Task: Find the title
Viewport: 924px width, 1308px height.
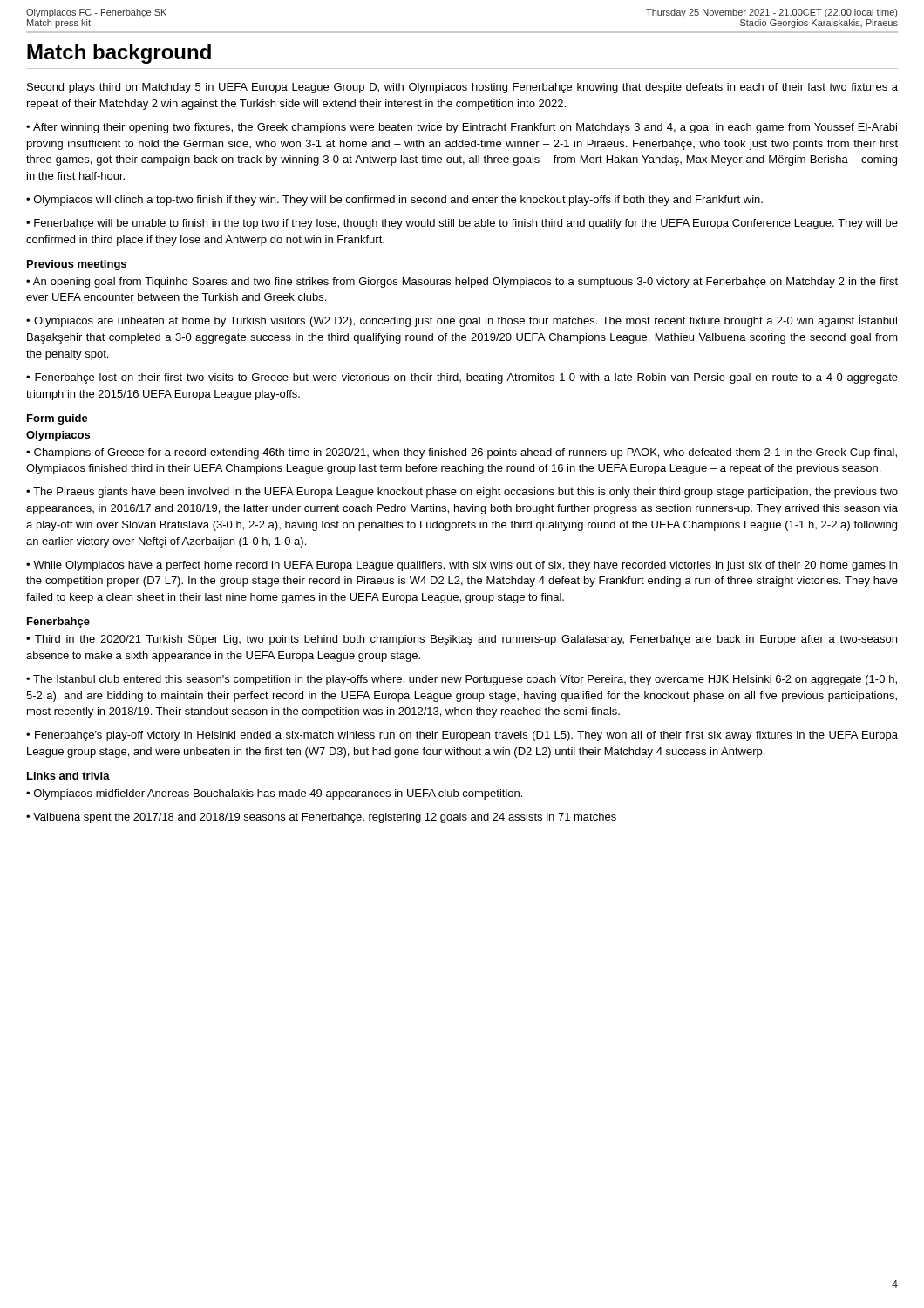Action: (119, 52)
